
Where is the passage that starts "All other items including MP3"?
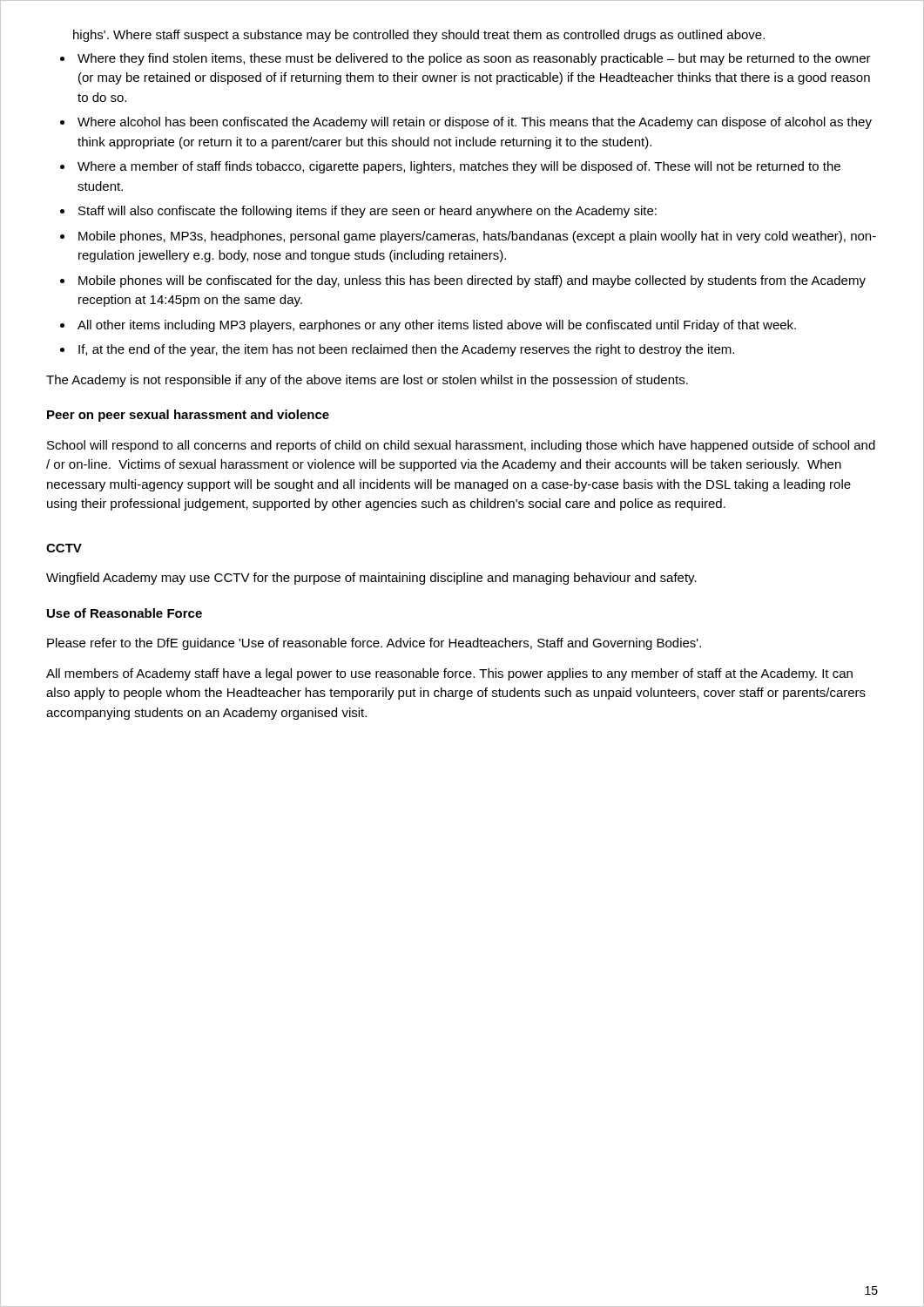point(476,325)
